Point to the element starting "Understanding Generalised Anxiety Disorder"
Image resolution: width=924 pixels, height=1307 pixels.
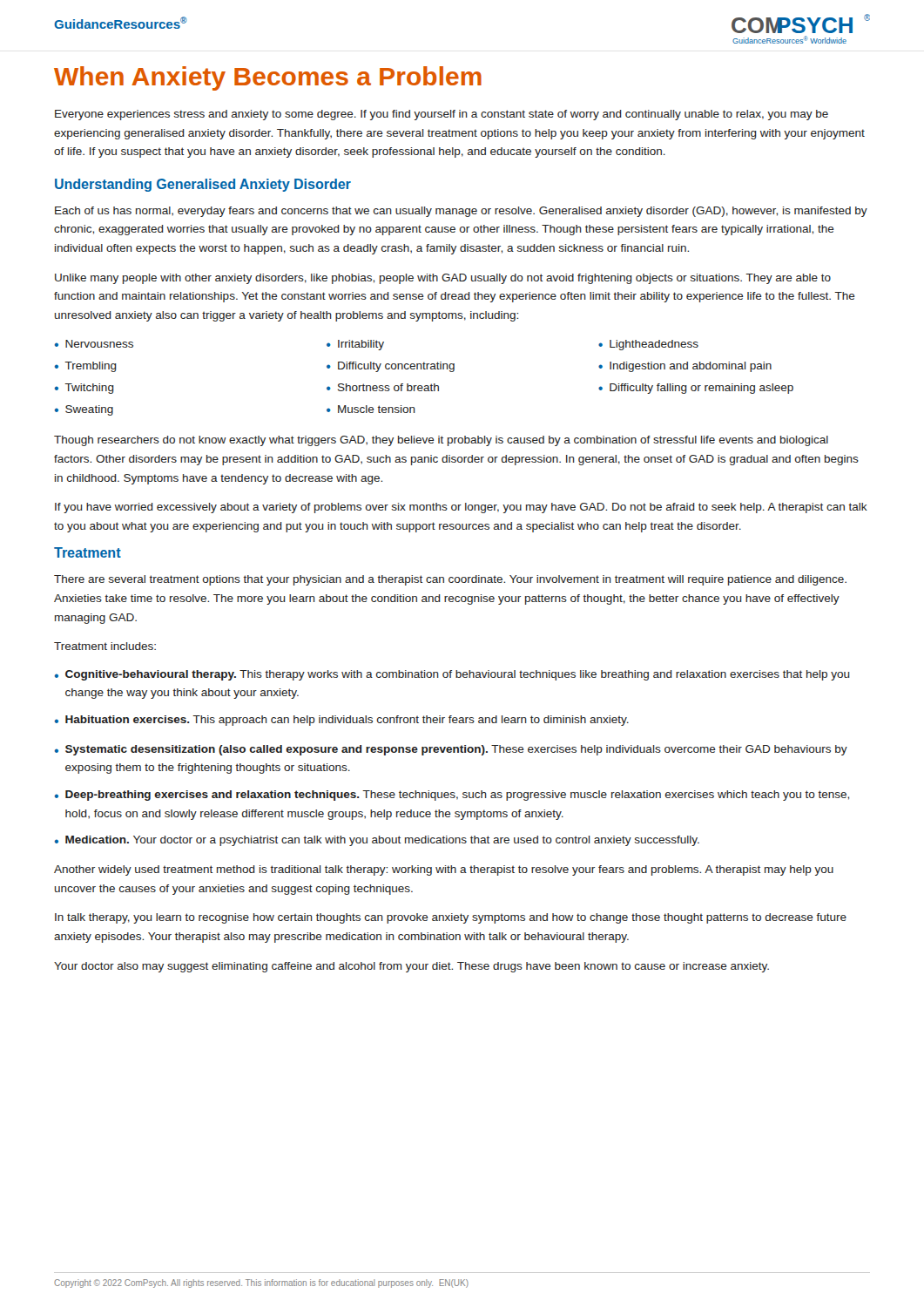pyautogui.click(x=202, y=184)
